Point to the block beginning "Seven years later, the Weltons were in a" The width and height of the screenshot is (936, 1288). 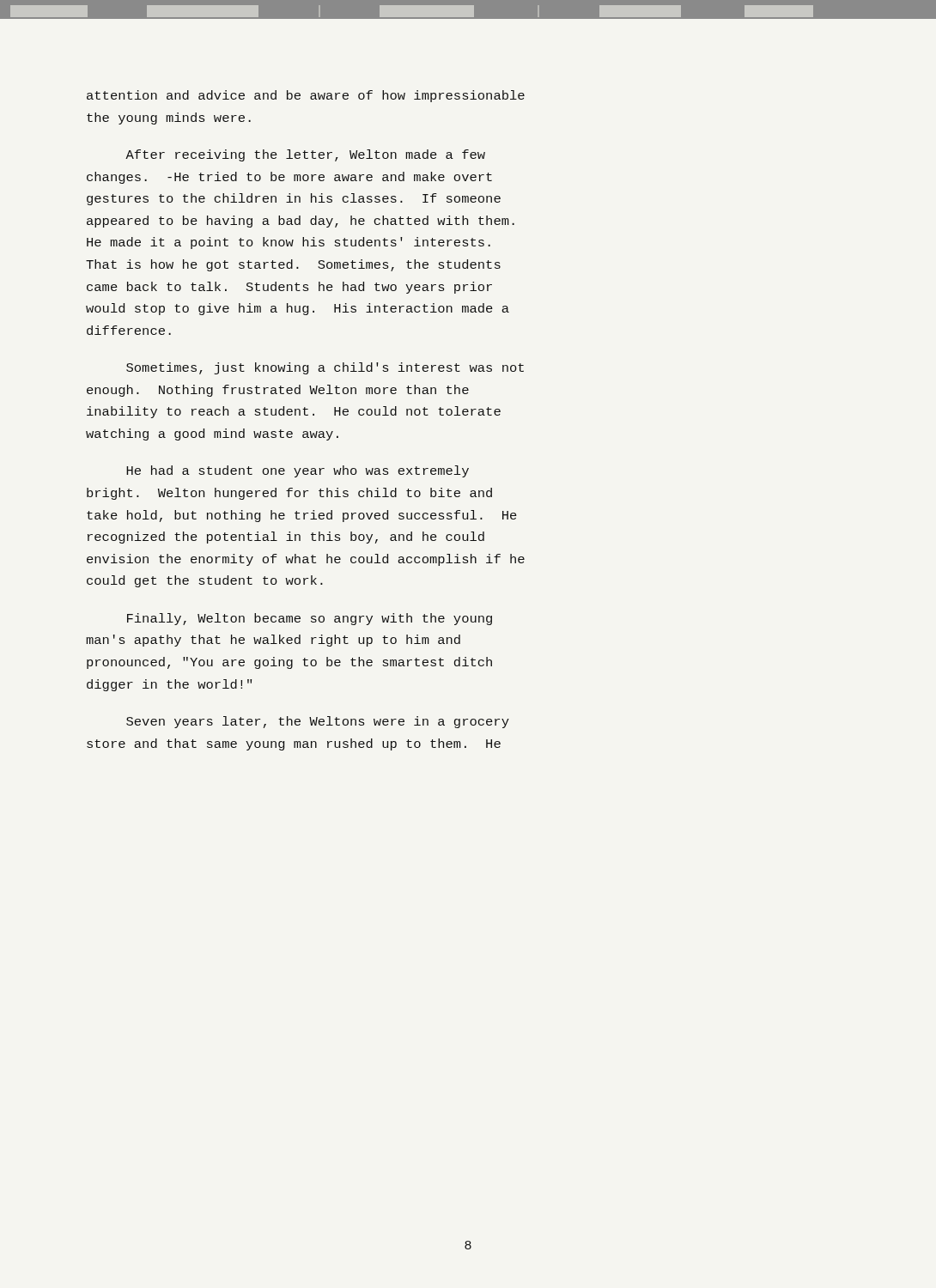pyautogui.click(x=298, y=733)
